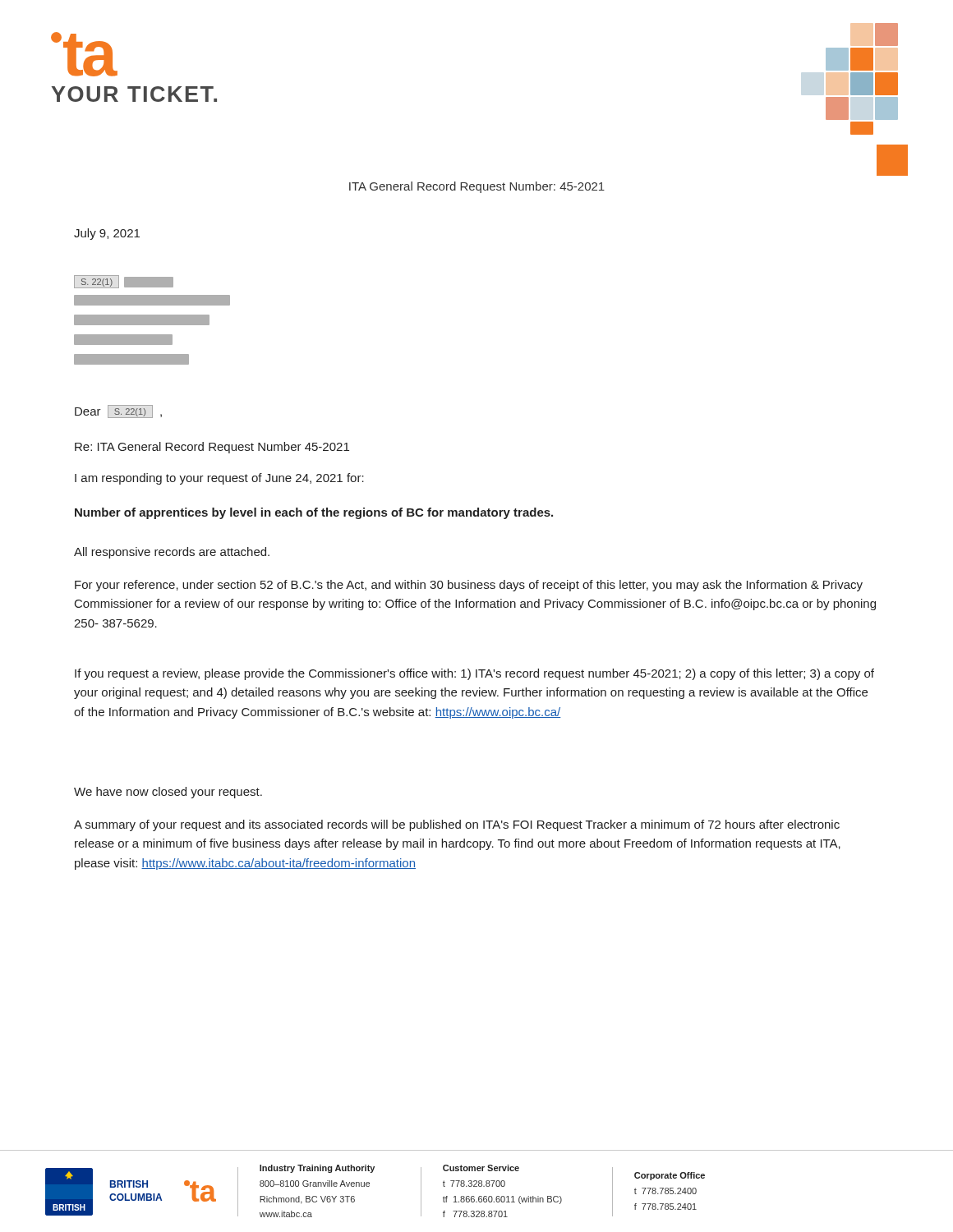Viewport: 953px width, 1232px height.
Task: Where does it say "ITA General Record Request Number: 45-2021"?
Action: coord(476,186)
